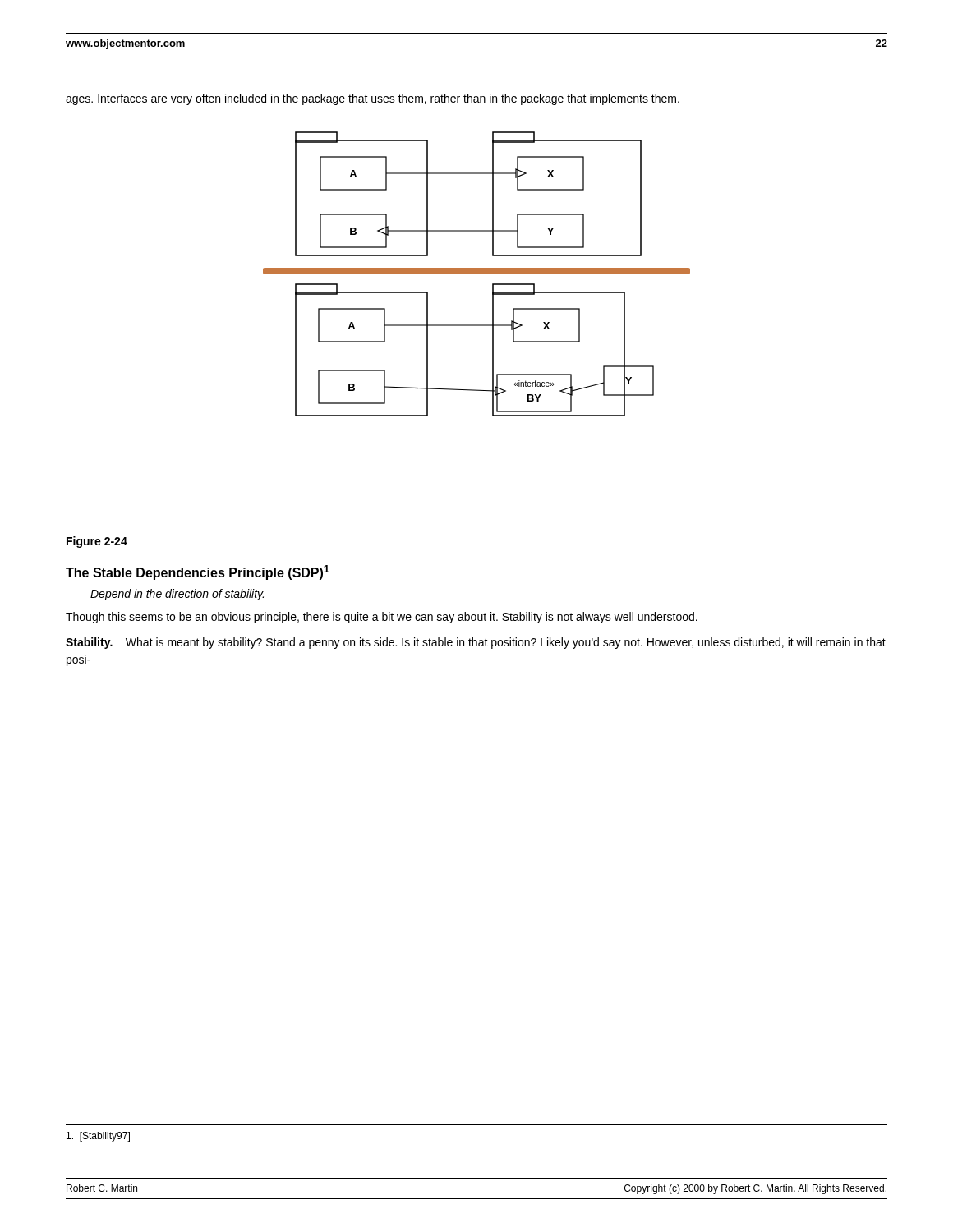Find the text block containing "ages. Interfaces are very often included in the"
This screenshot has width=953, height=1232.
pos(373,99)
